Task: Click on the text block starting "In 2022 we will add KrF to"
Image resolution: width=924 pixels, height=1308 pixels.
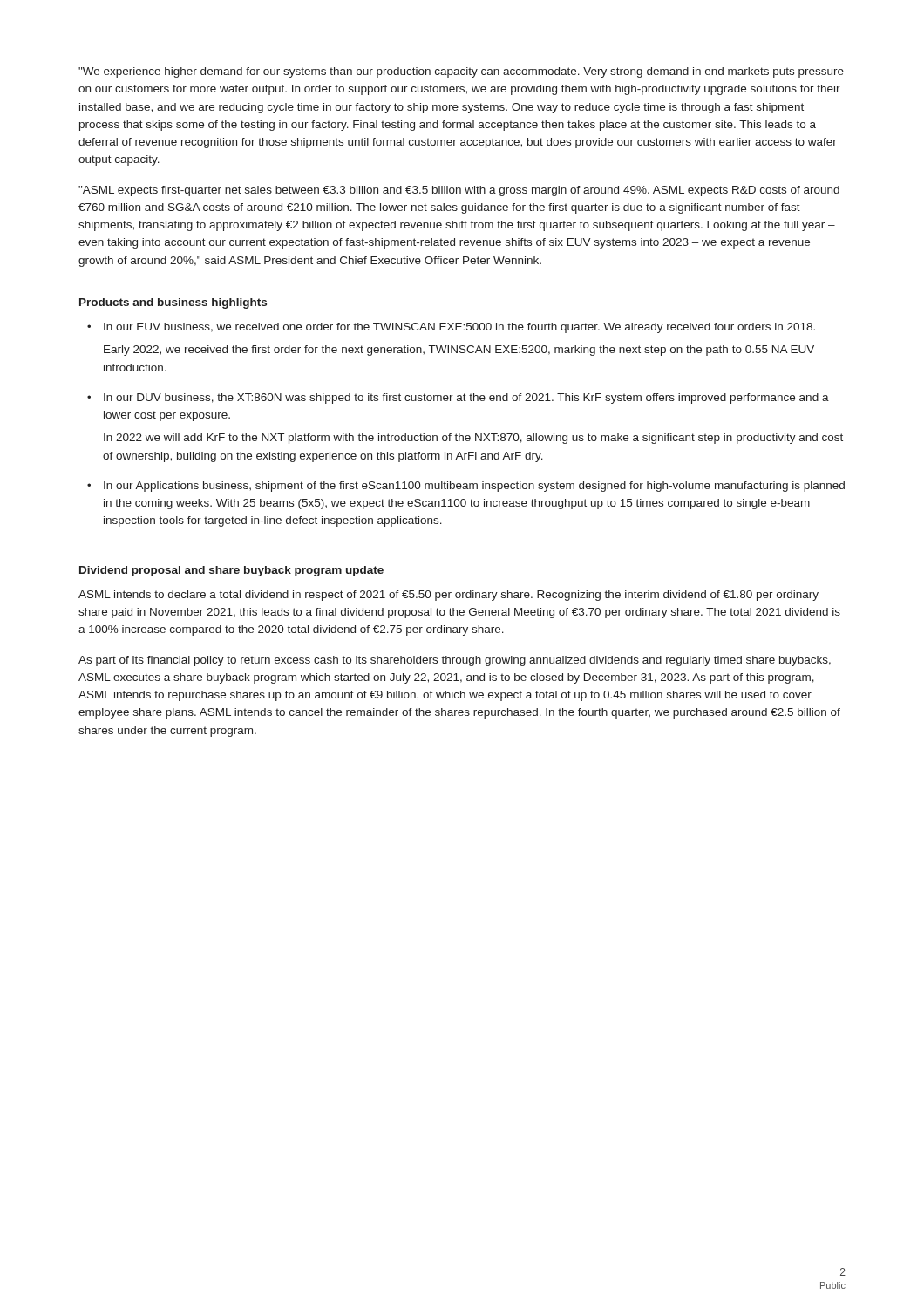Action: point(474,447)
